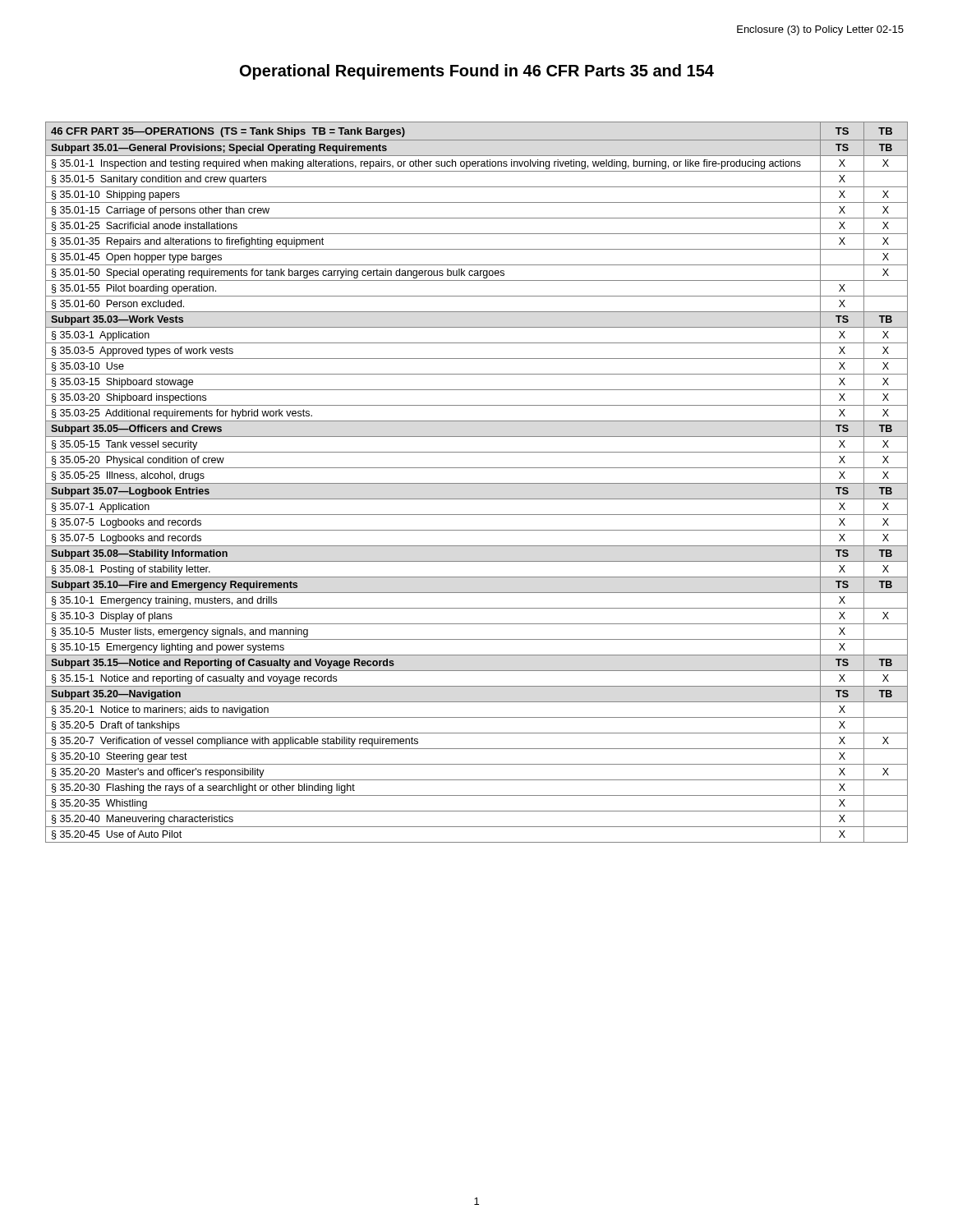Locate the table with the text "§ 35.03-5 Approved types of"
The width and height of the screenshot is (953, 1232).
476,482
